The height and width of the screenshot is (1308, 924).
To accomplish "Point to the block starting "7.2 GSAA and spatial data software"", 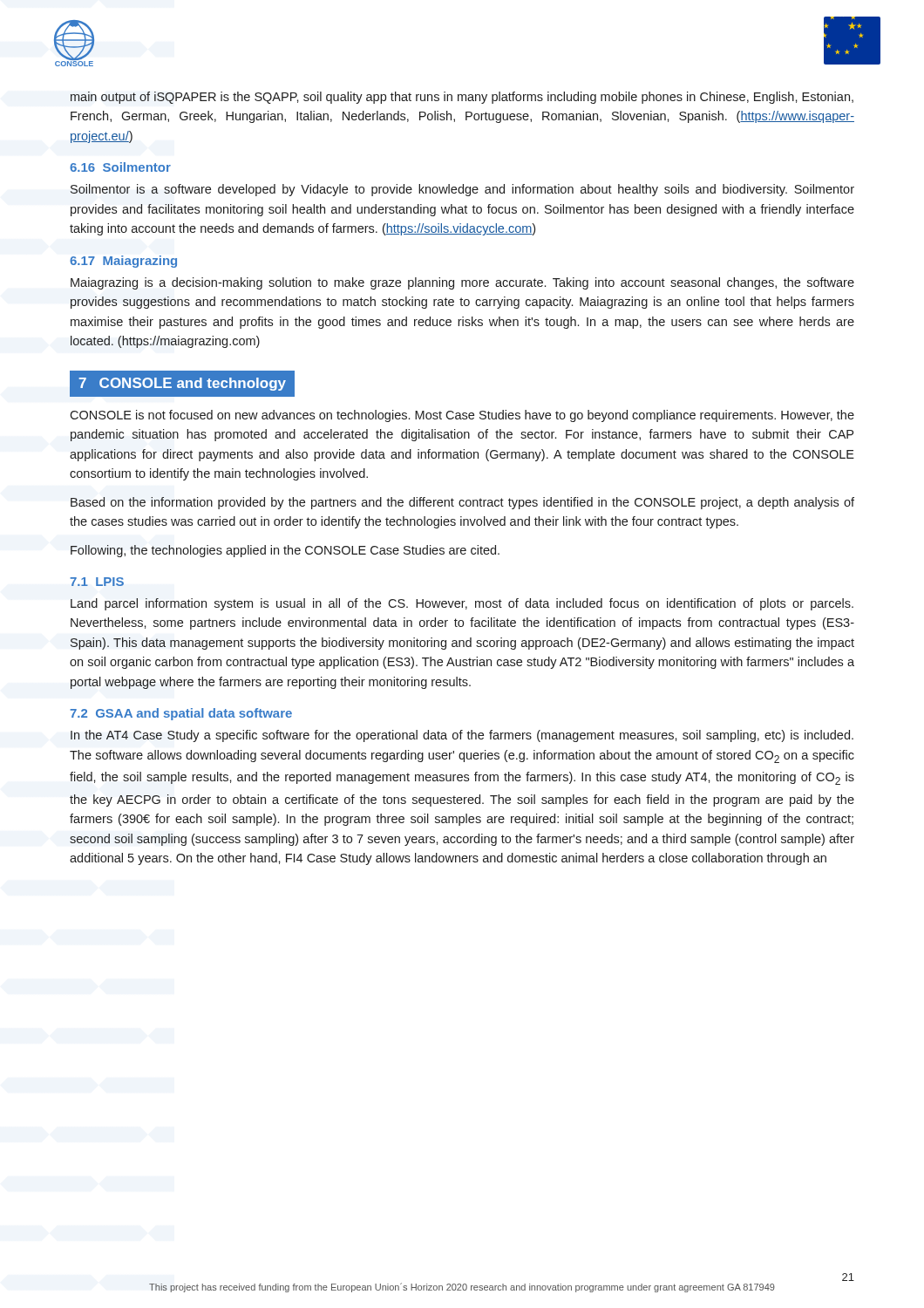I will click(x=181, y=713).
